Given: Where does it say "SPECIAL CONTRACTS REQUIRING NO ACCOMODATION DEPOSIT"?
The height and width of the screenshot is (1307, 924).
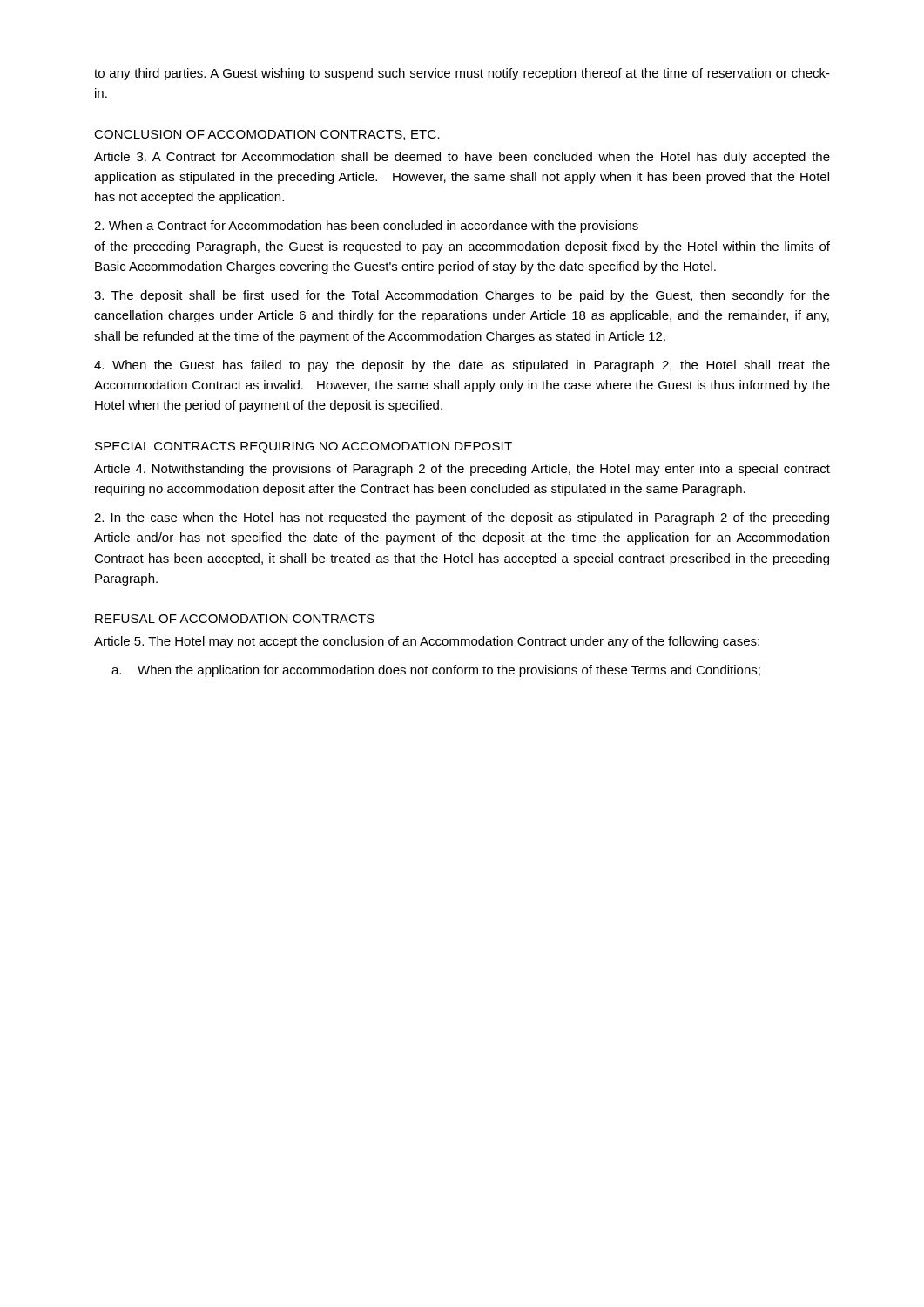Looking at the screenshot, I should (303, 445).
